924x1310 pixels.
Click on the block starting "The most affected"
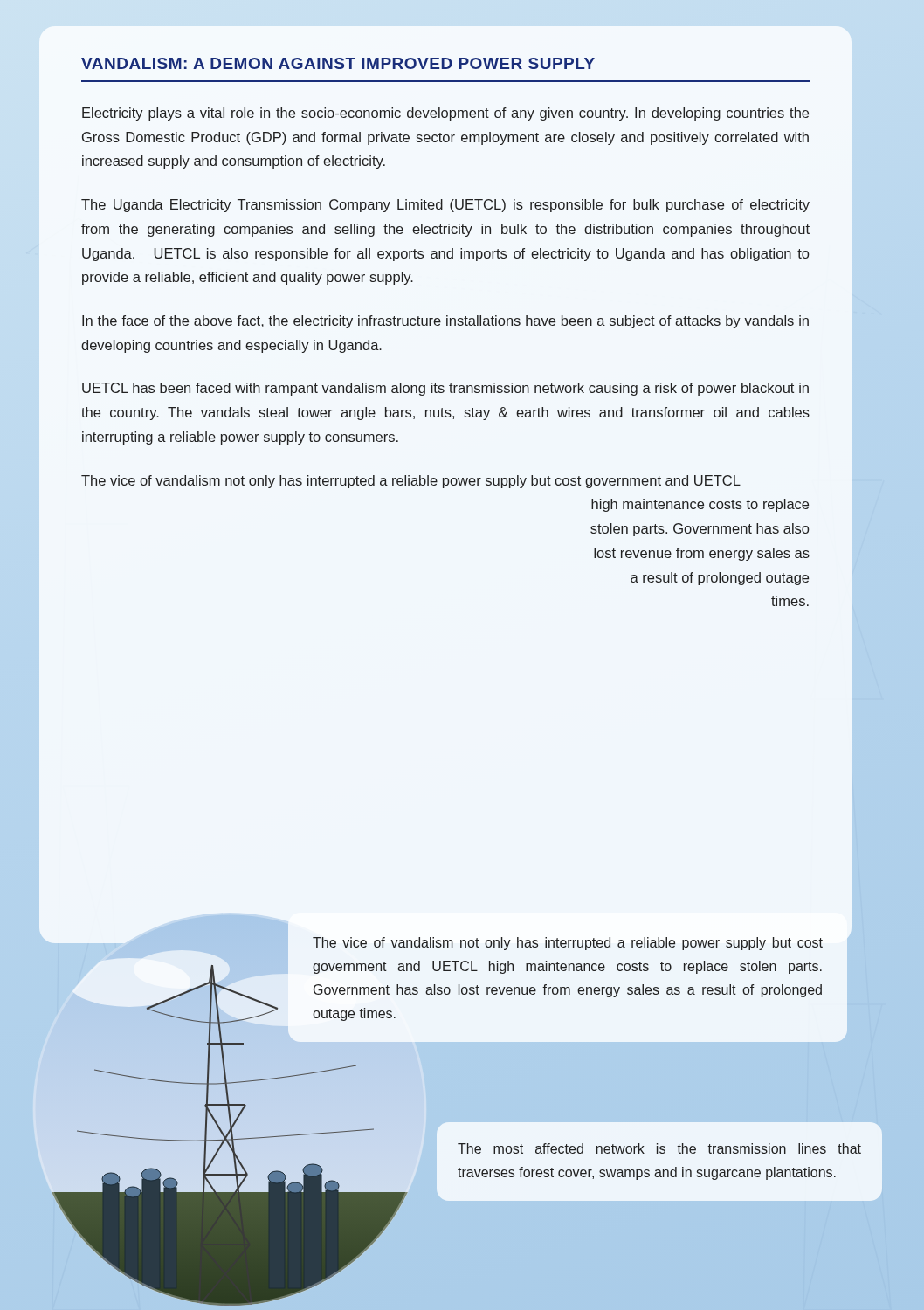pyautogui.click(x=659, y=1161)
